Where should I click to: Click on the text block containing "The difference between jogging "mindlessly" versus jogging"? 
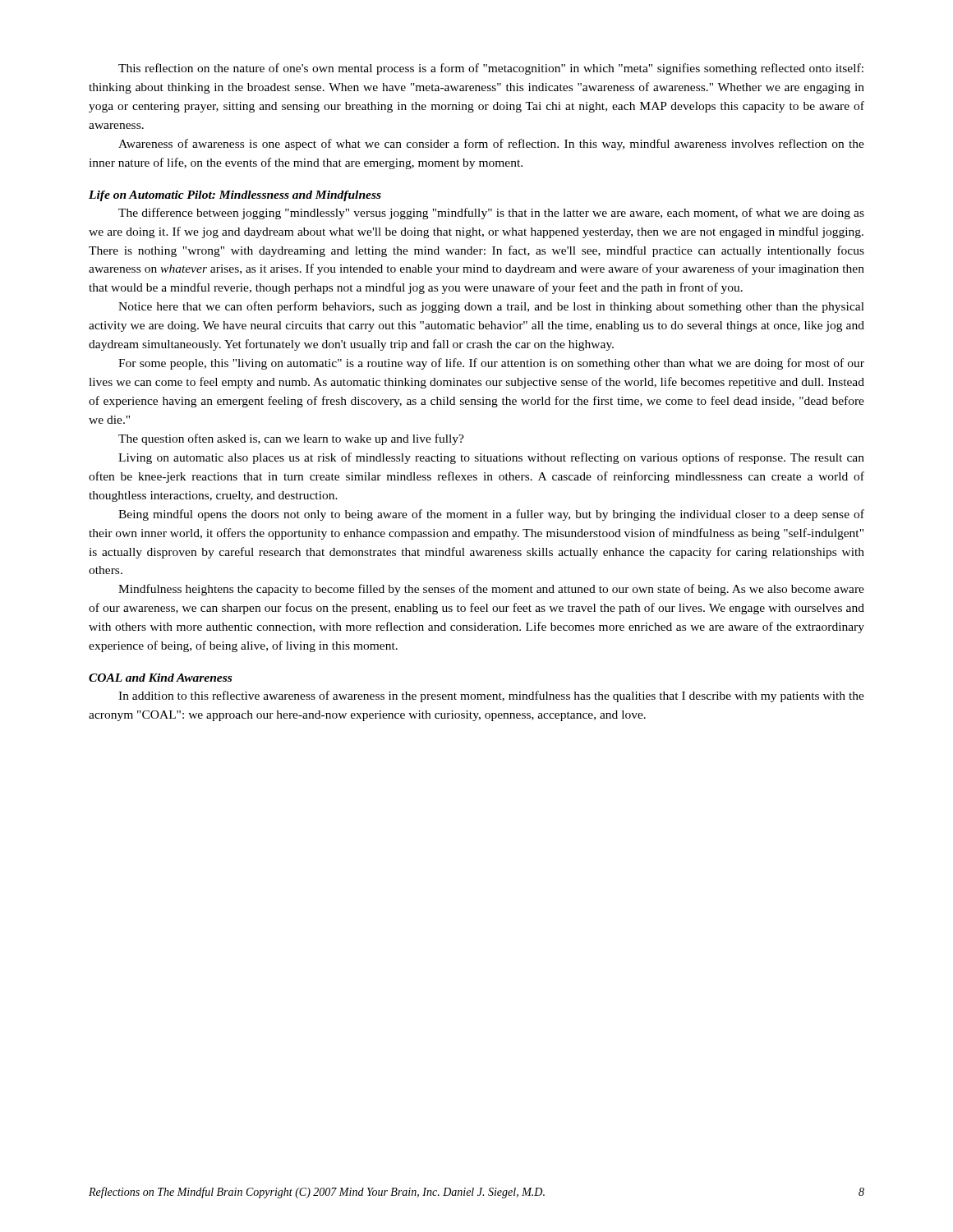coord(491,214)
